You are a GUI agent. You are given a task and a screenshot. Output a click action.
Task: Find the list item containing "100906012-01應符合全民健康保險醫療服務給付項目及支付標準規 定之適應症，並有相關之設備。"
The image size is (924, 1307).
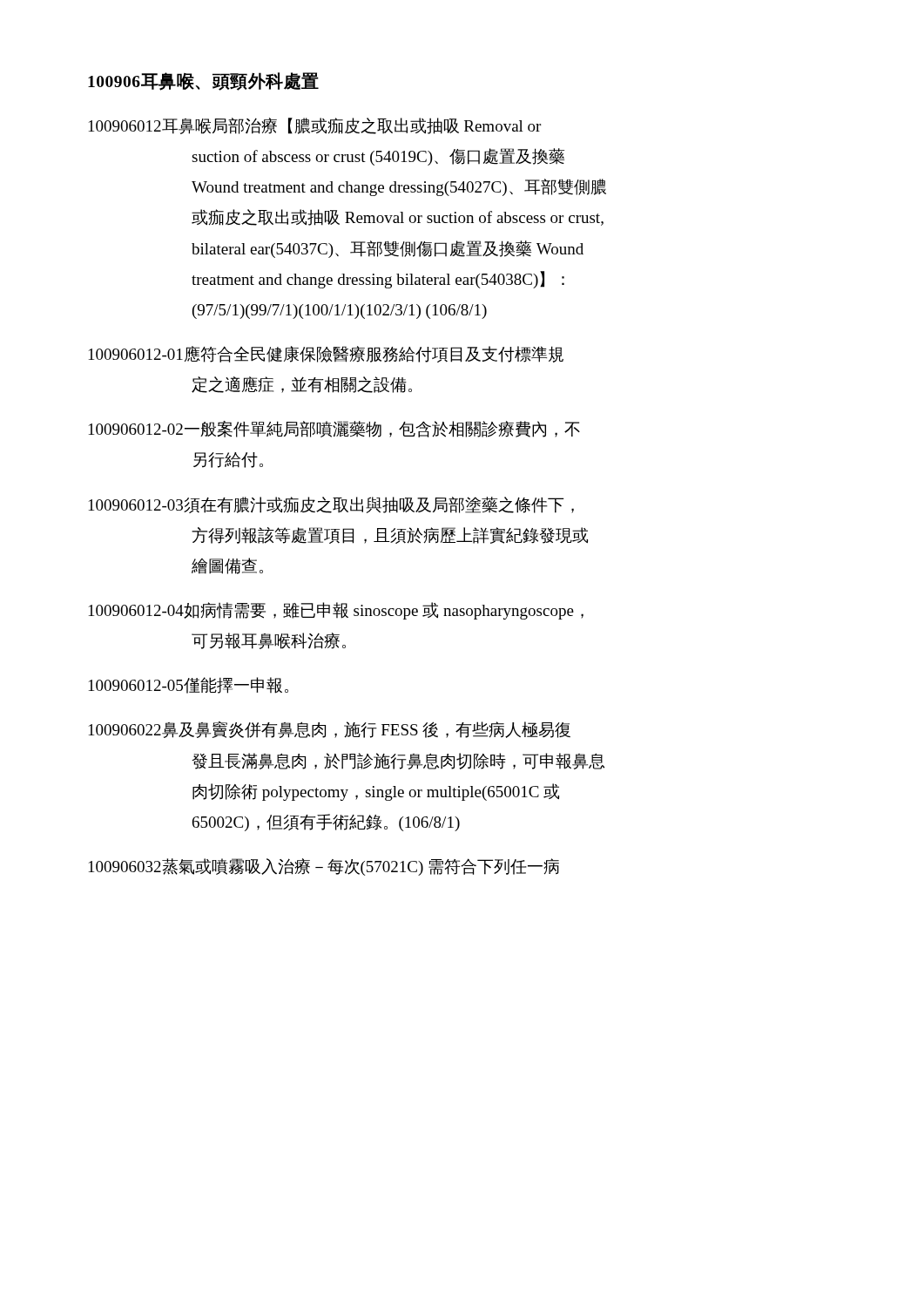coord(462,373)
